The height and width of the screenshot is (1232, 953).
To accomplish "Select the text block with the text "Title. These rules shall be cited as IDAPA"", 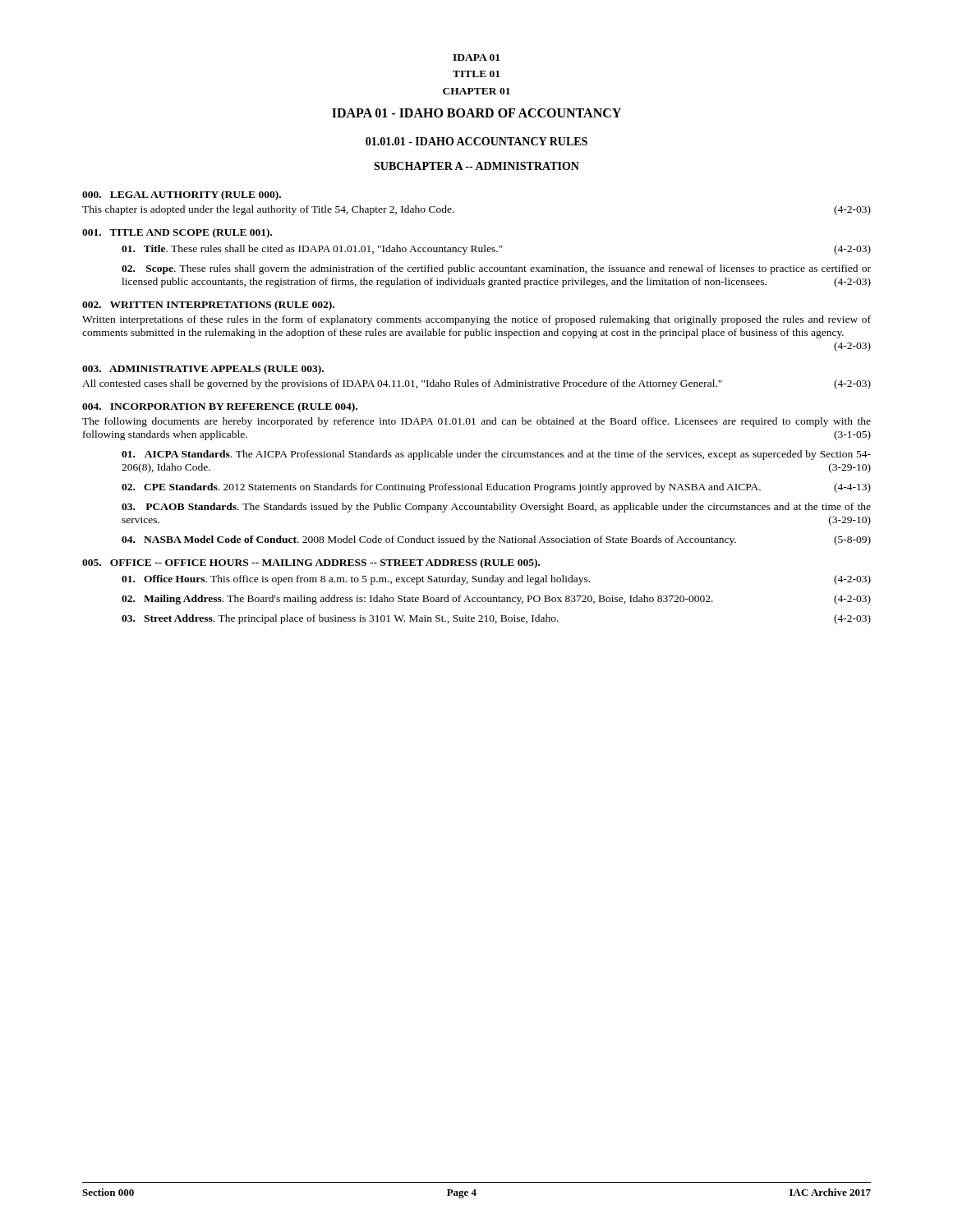I will click(x=496, y=249).
